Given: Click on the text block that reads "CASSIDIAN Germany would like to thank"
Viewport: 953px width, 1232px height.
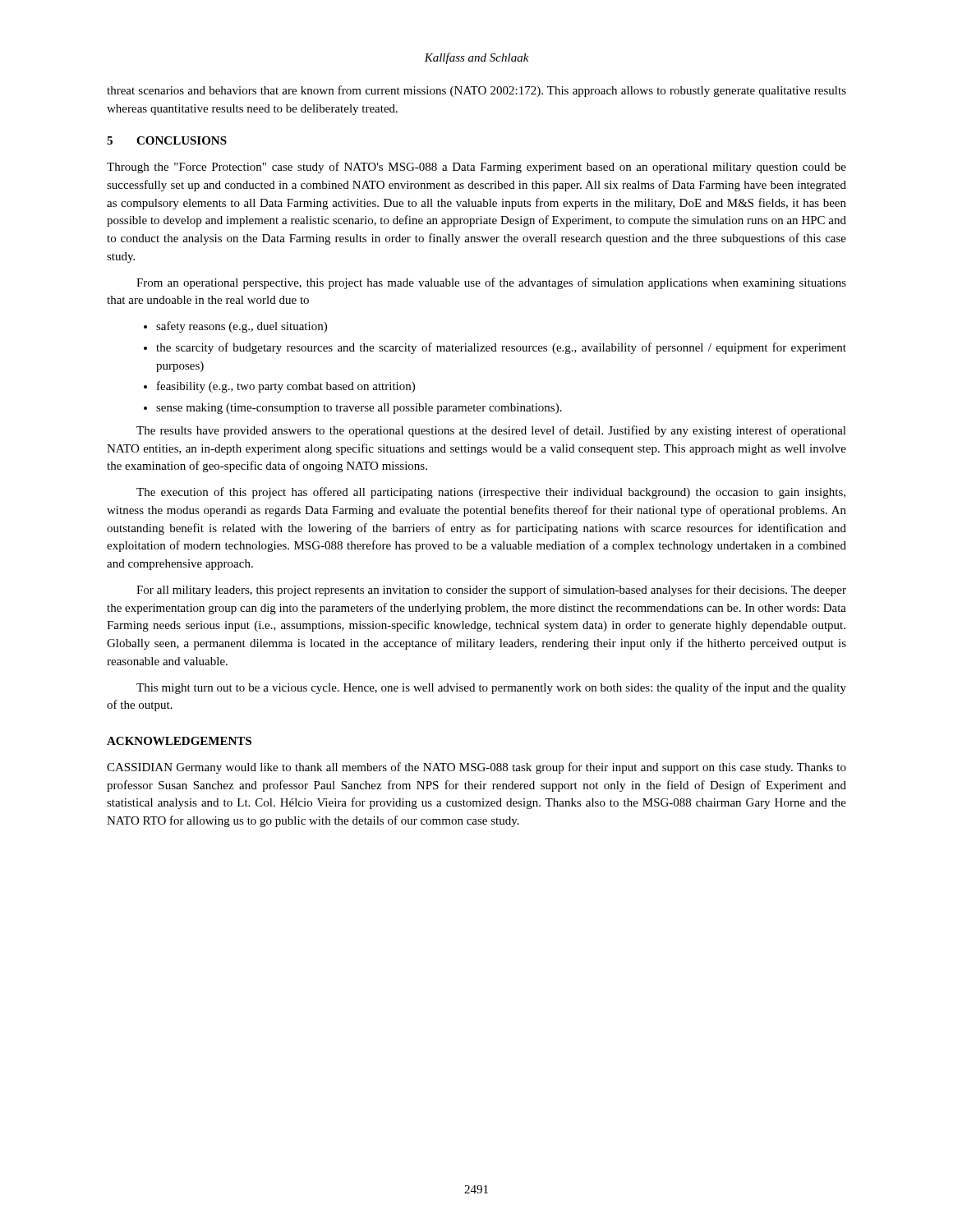Looking at the screenshot, I should [x=476, y=794].
